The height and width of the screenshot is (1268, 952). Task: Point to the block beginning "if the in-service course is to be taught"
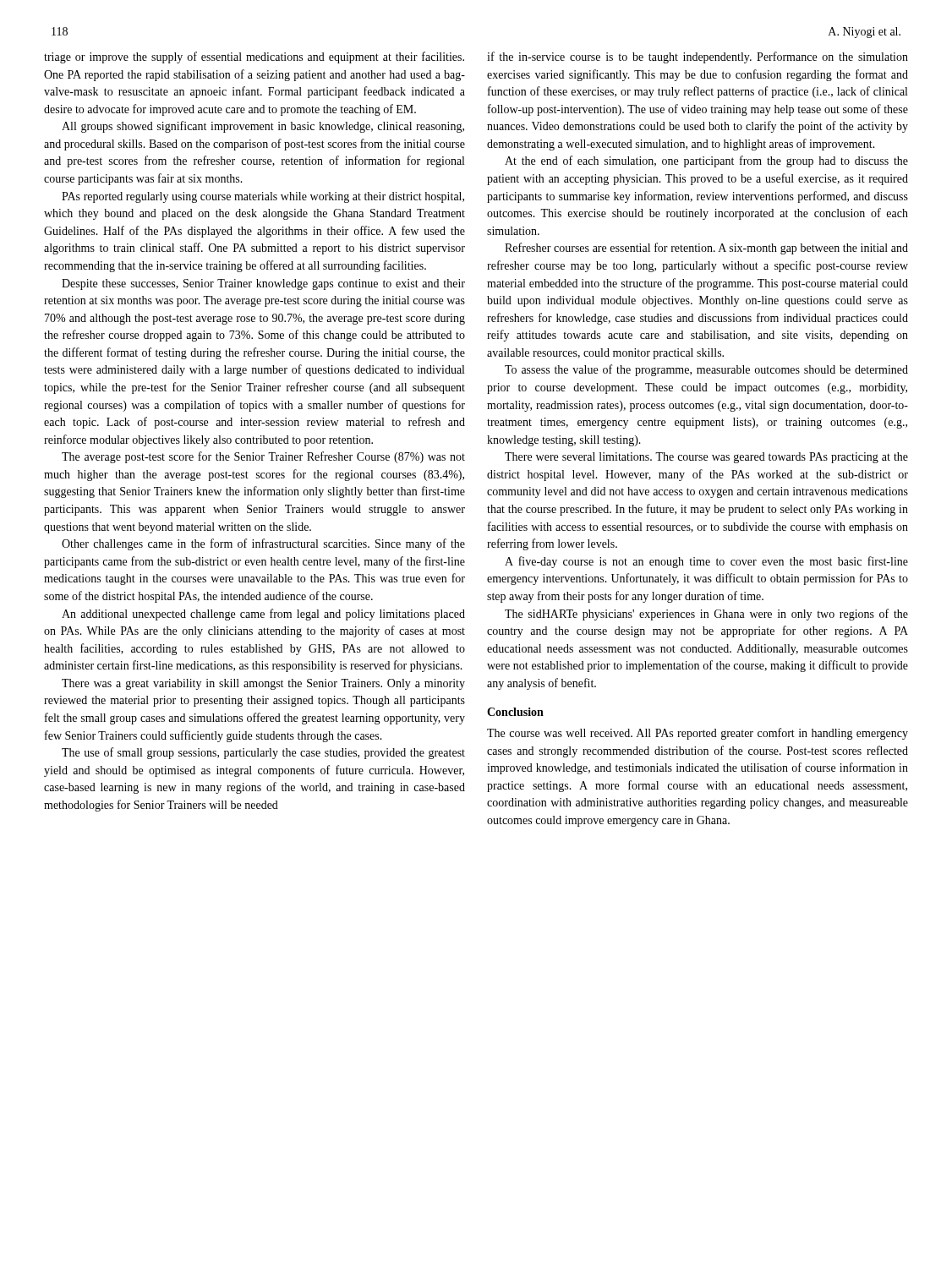(697, 371)
